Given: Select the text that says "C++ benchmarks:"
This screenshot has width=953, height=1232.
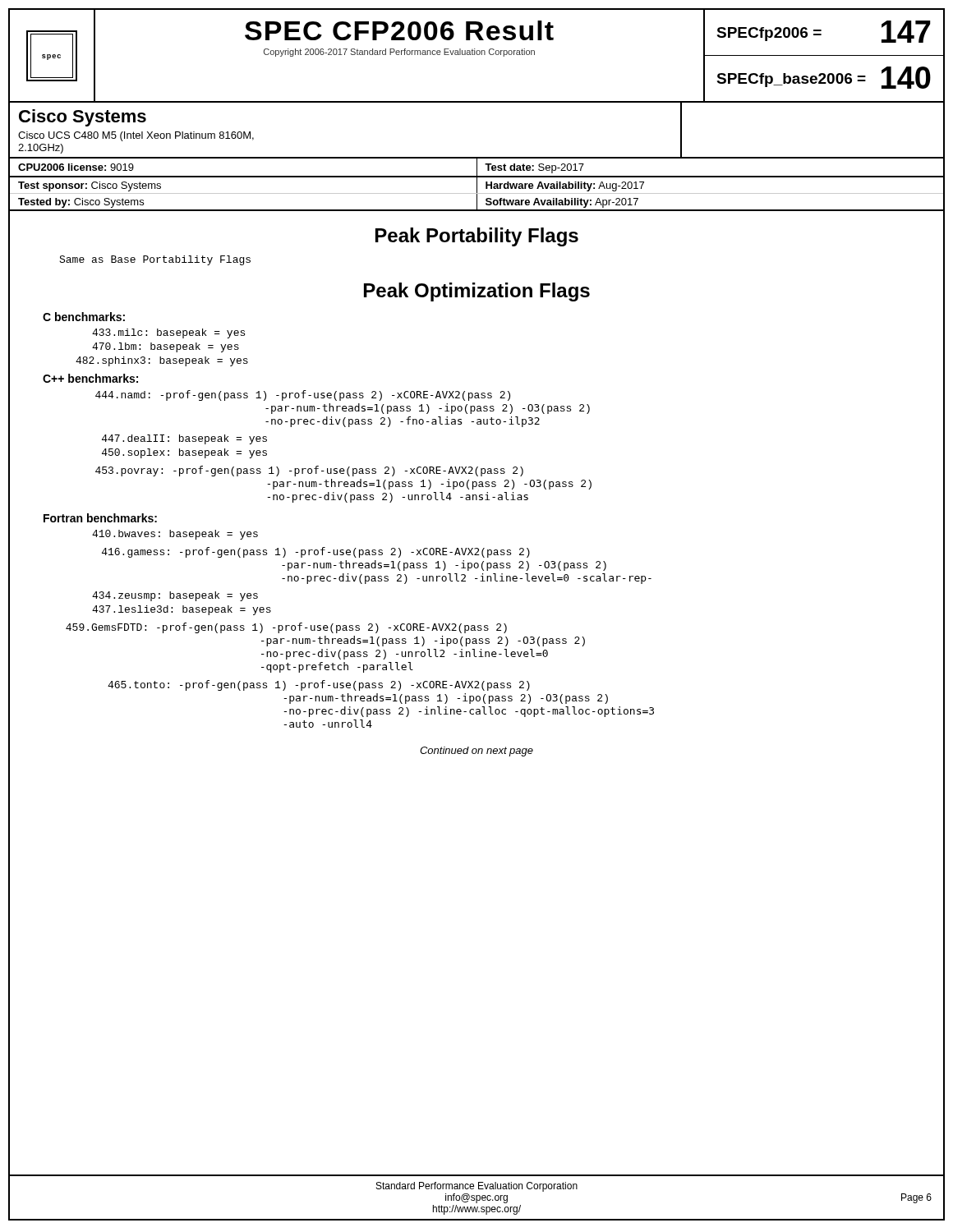Looking at the screenshot, I should 91,379.
